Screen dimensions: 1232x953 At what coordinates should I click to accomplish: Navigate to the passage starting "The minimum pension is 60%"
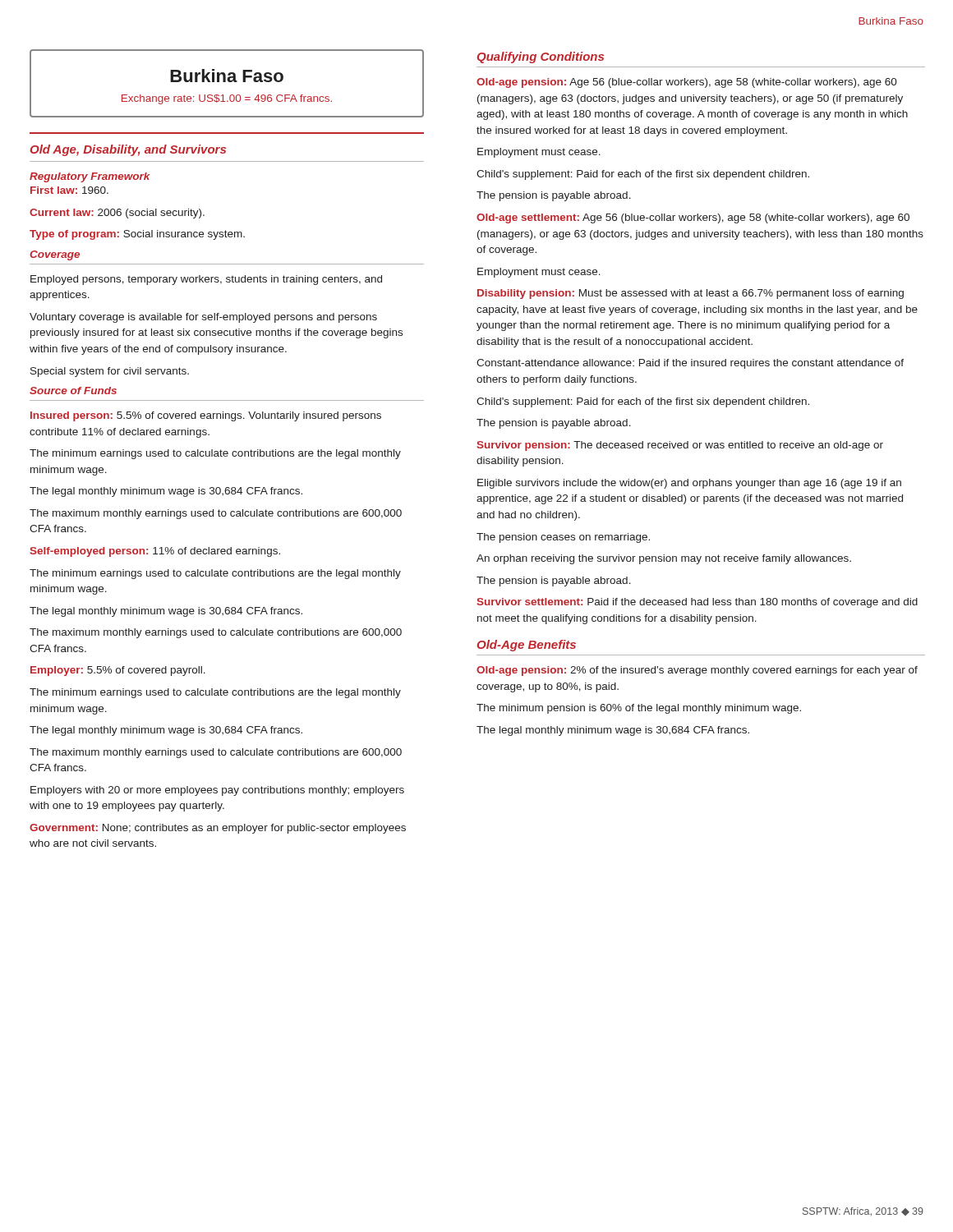click(x=639, y=708)
